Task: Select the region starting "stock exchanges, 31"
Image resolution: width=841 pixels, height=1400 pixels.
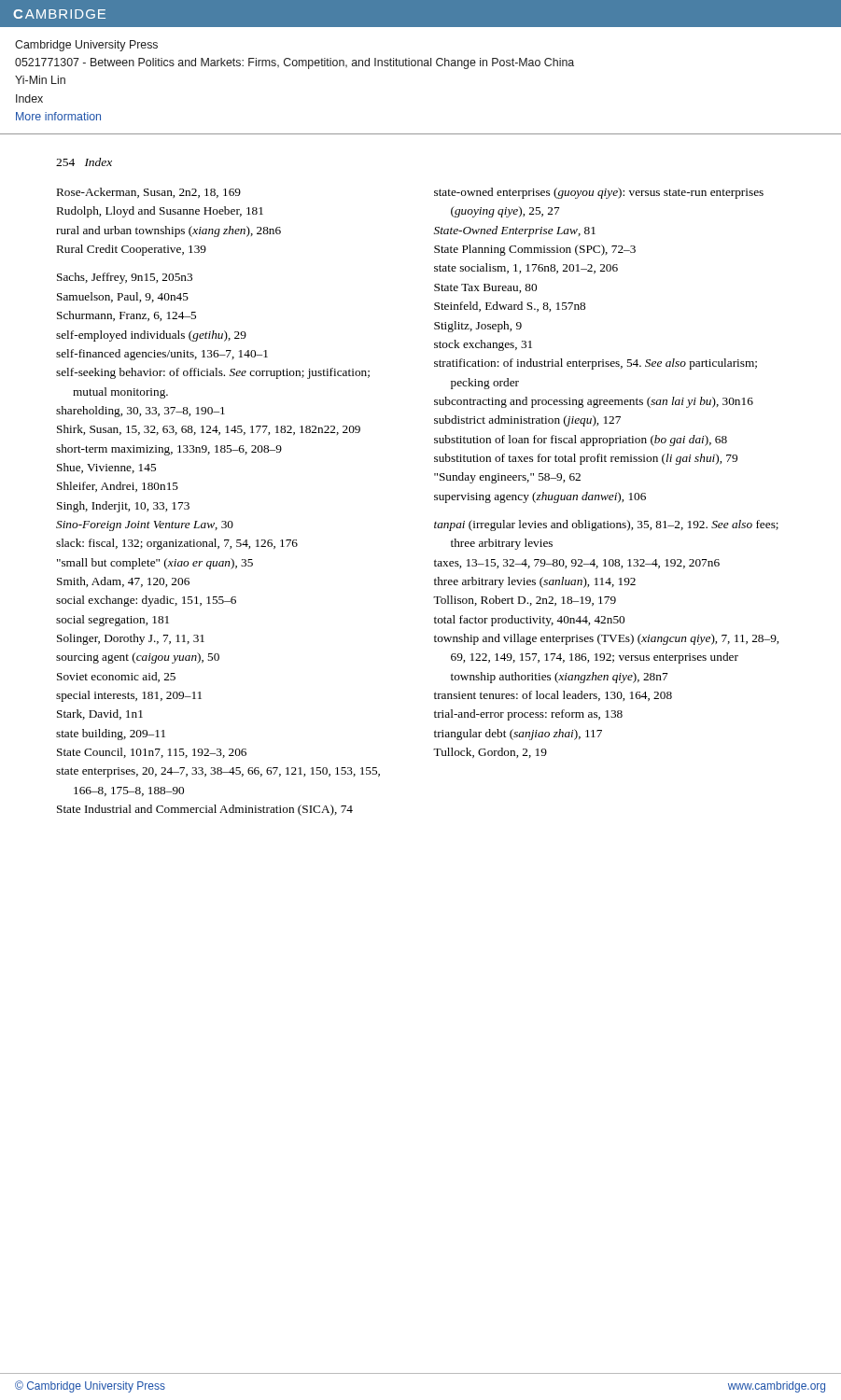Action: (483, 344)
